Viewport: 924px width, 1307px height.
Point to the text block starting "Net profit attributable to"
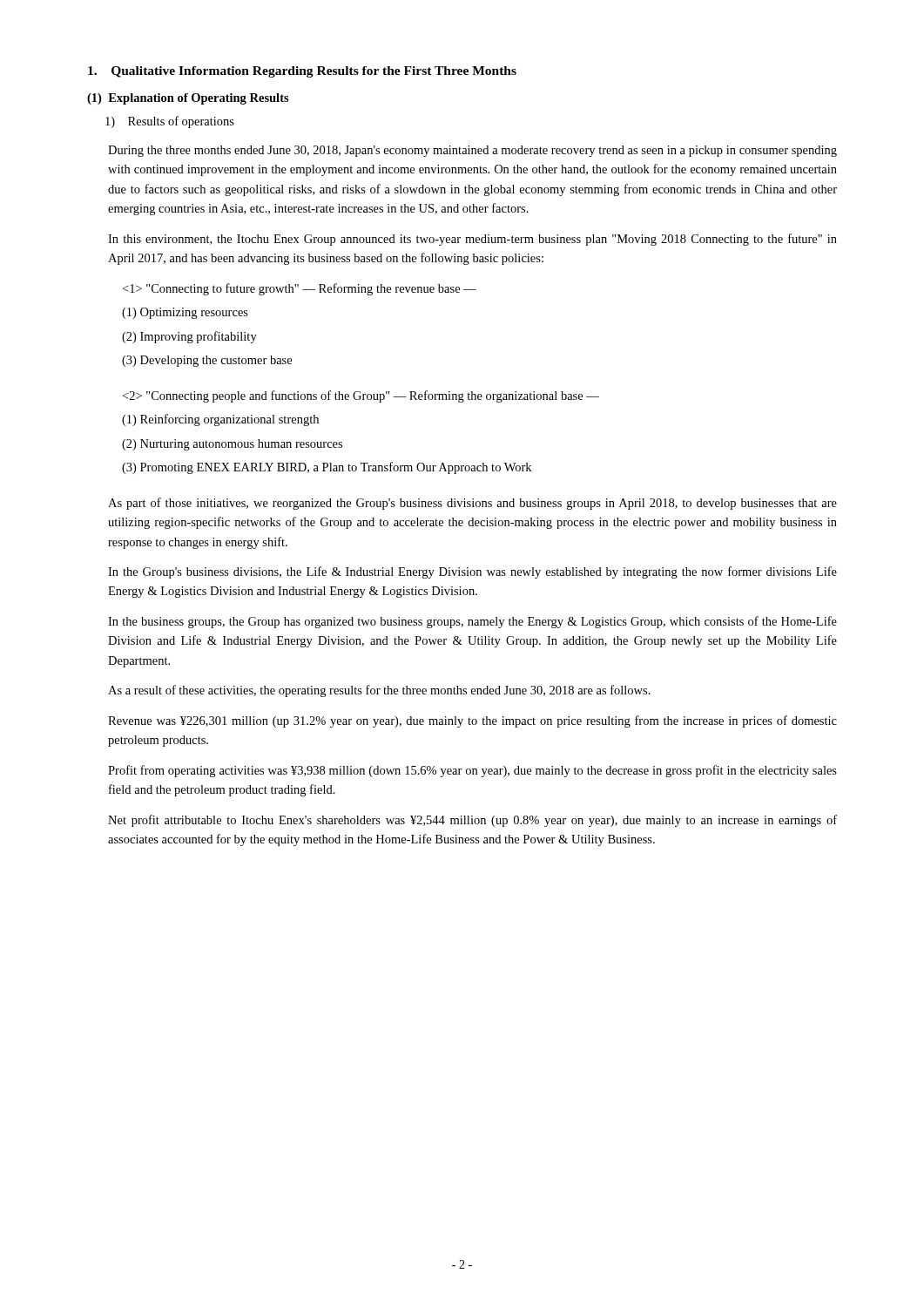(x=472, y=830)
